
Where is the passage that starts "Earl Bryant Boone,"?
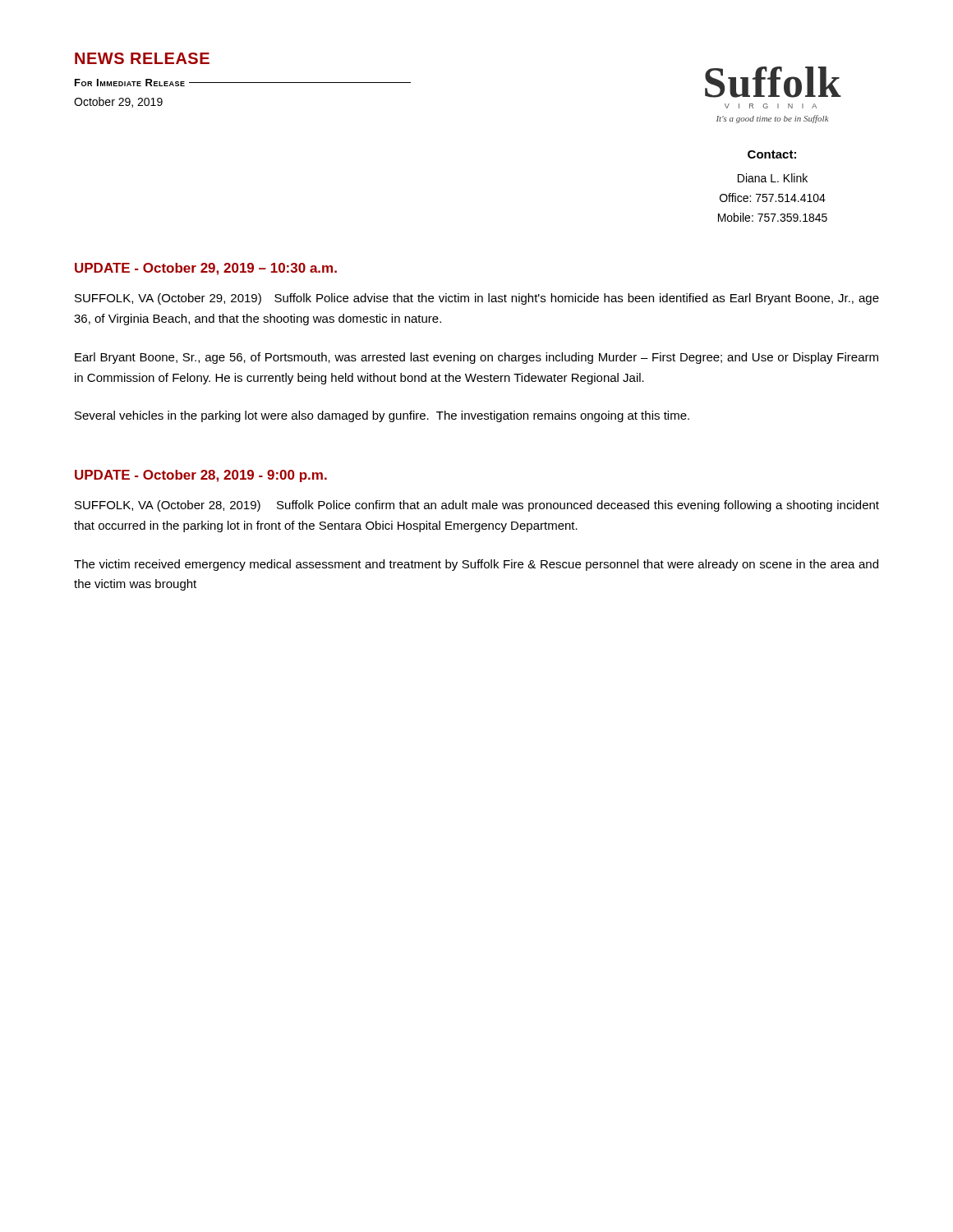pyautogui.click(x=476, y=368)
